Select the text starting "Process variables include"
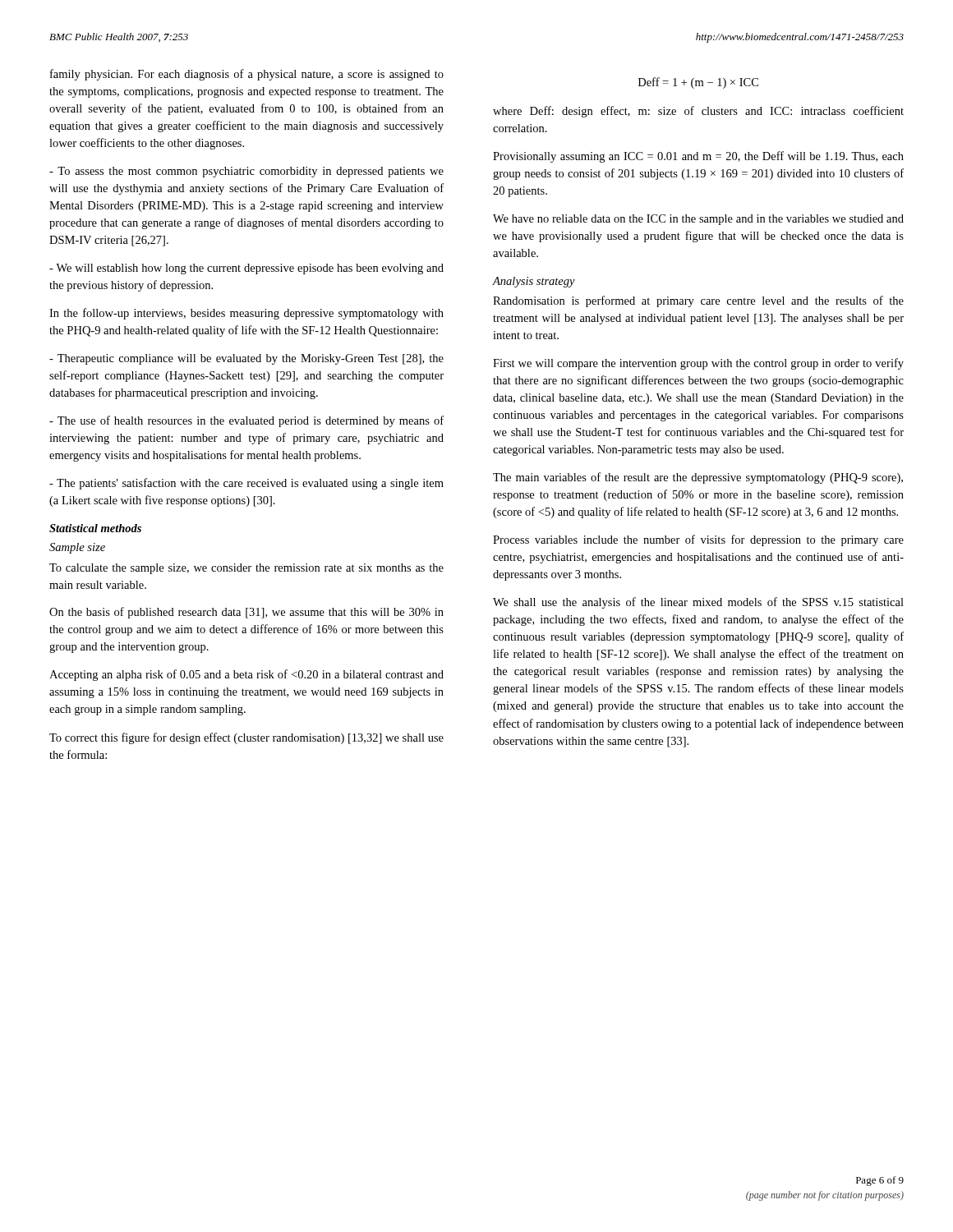The image size is (953, 1232). pyautogui.click(x=698, y=558)
